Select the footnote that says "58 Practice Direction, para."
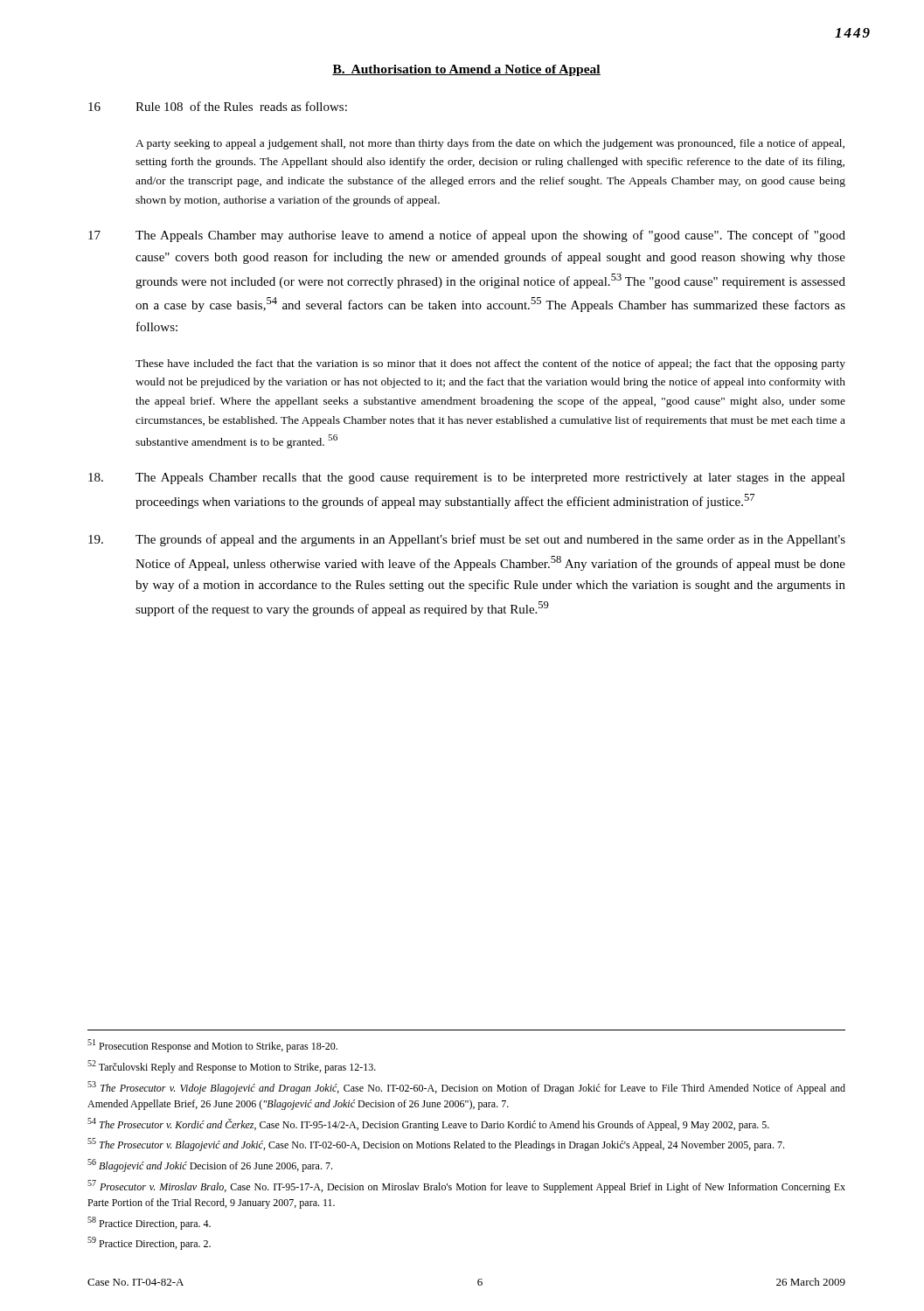This screenshot has height=1311, width=924. [x=149, y=1222]
